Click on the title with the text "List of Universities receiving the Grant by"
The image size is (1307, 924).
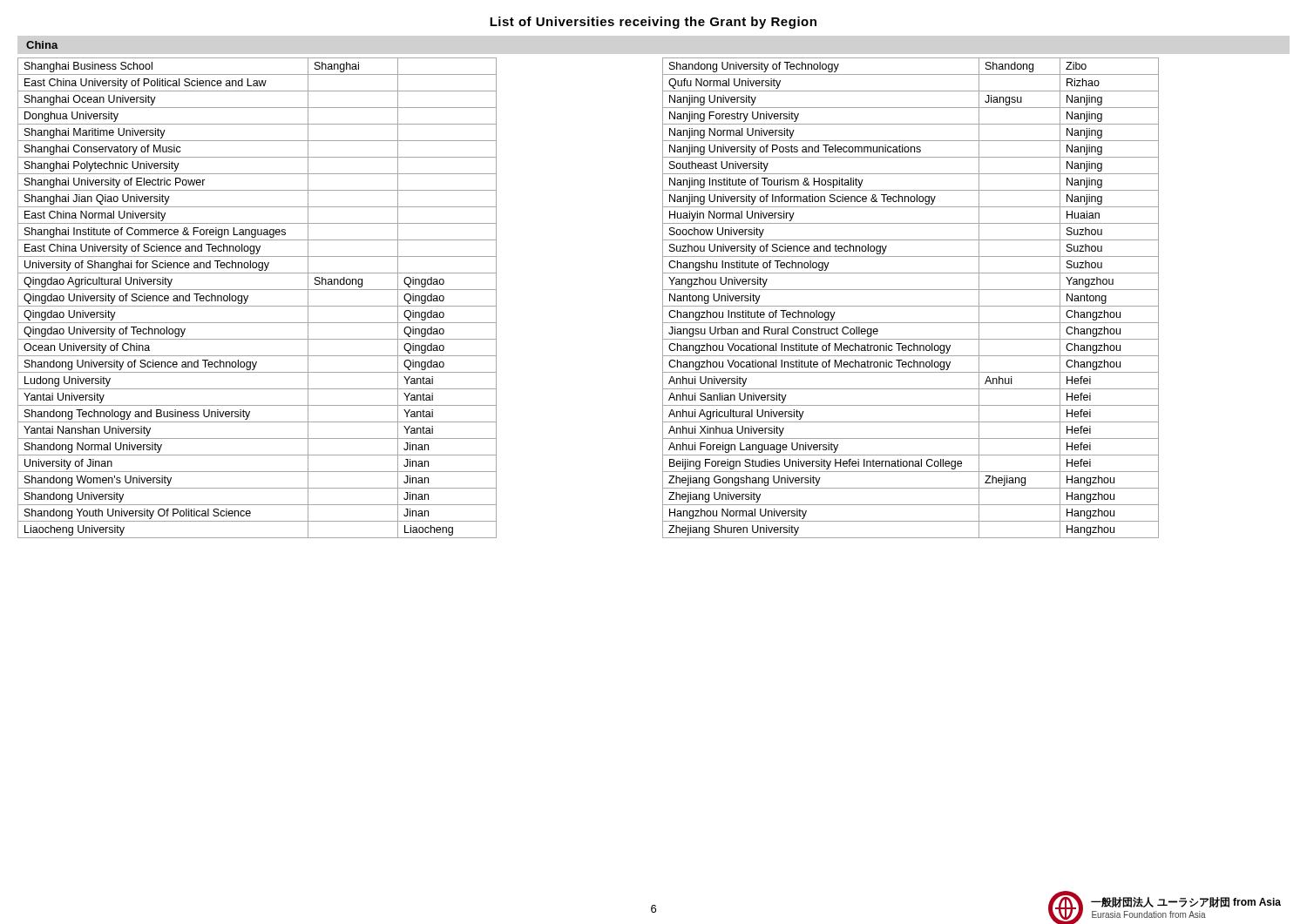(654, 21)
